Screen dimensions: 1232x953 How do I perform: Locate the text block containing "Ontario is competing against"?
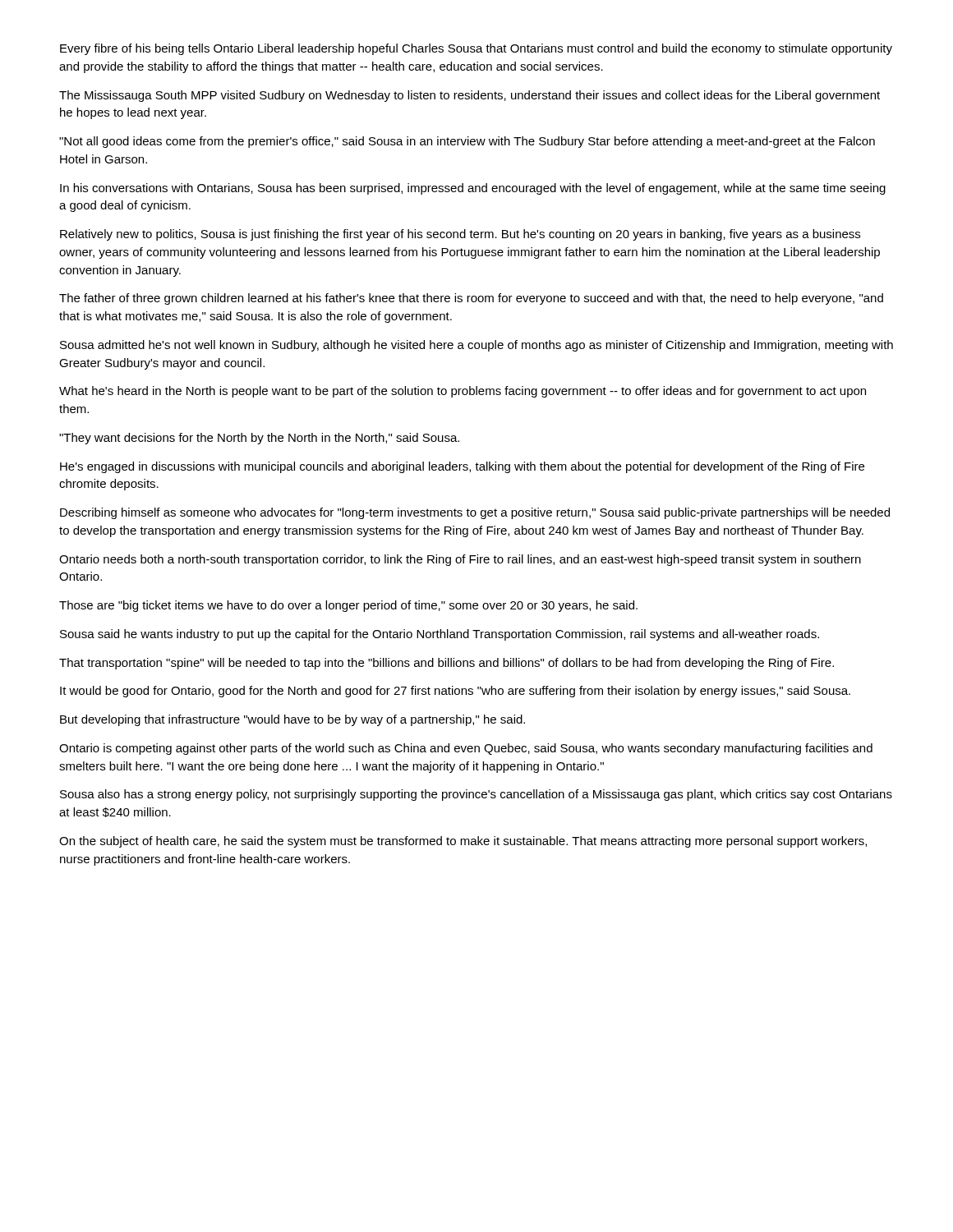[466, 757]
